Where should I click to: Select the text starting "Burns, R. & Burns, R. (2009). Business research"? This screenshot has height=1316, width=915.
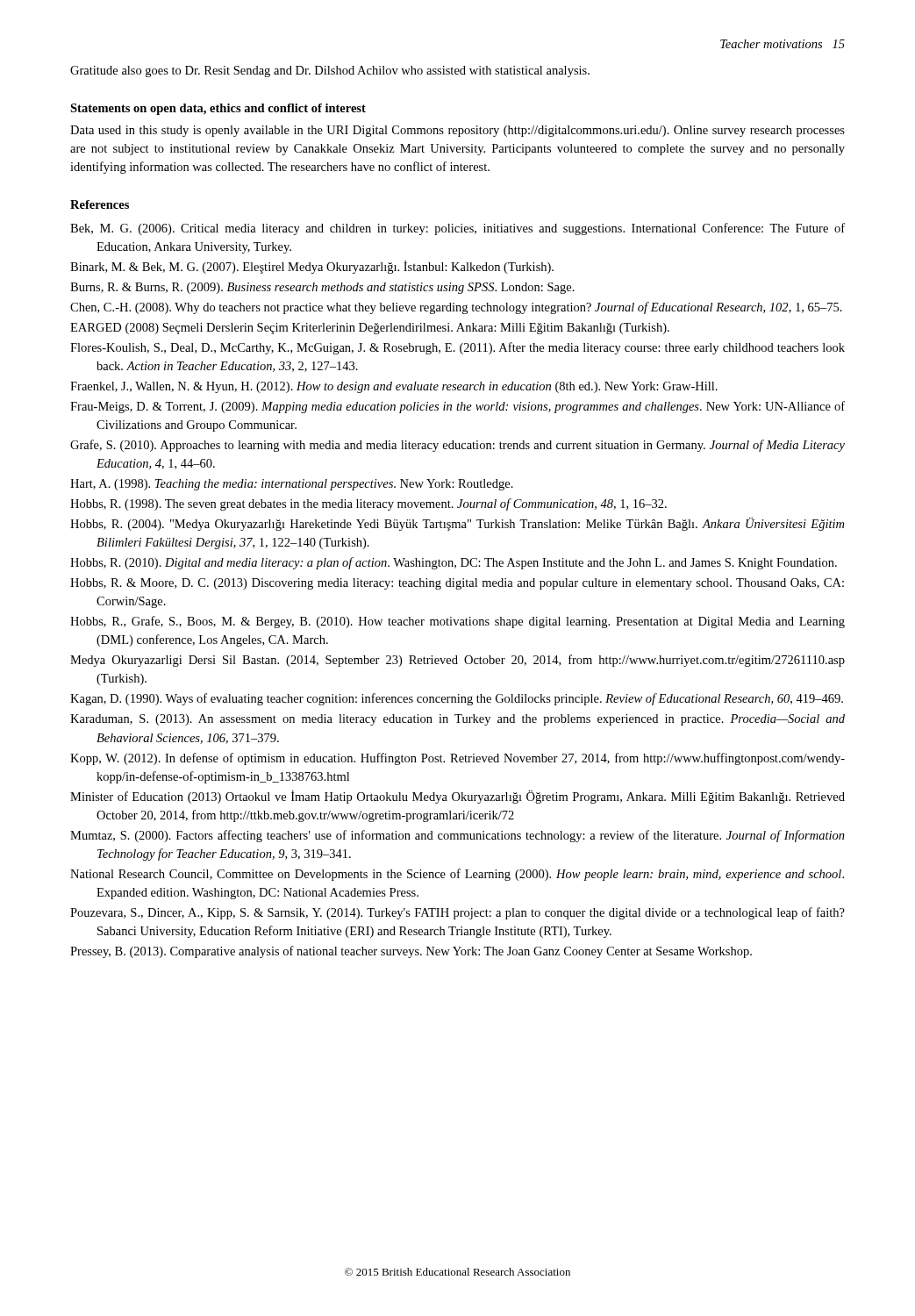point(323,287)
